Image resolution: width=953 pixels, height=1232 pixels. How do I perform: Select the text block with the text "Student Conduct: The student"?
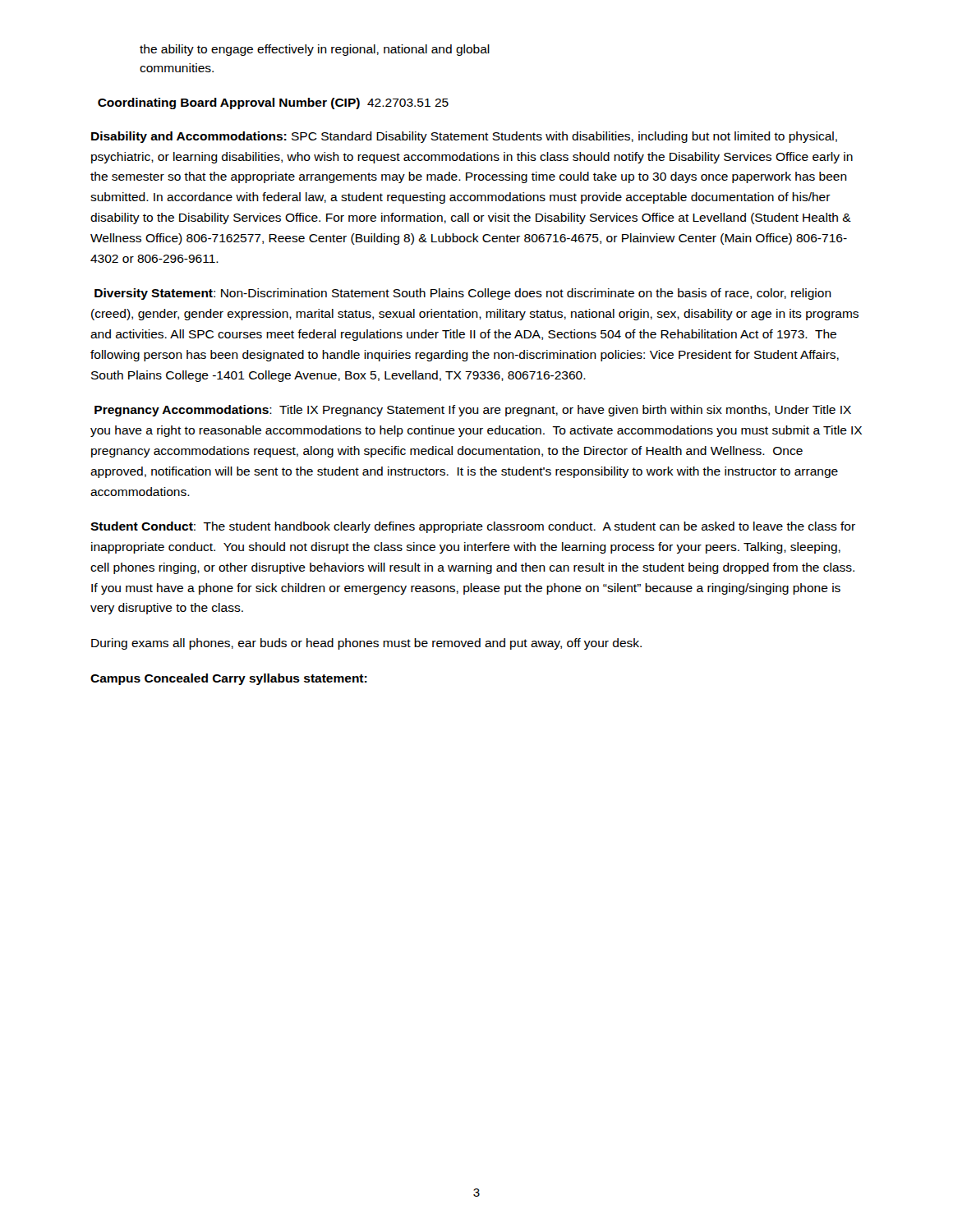[x=475, y=567]
